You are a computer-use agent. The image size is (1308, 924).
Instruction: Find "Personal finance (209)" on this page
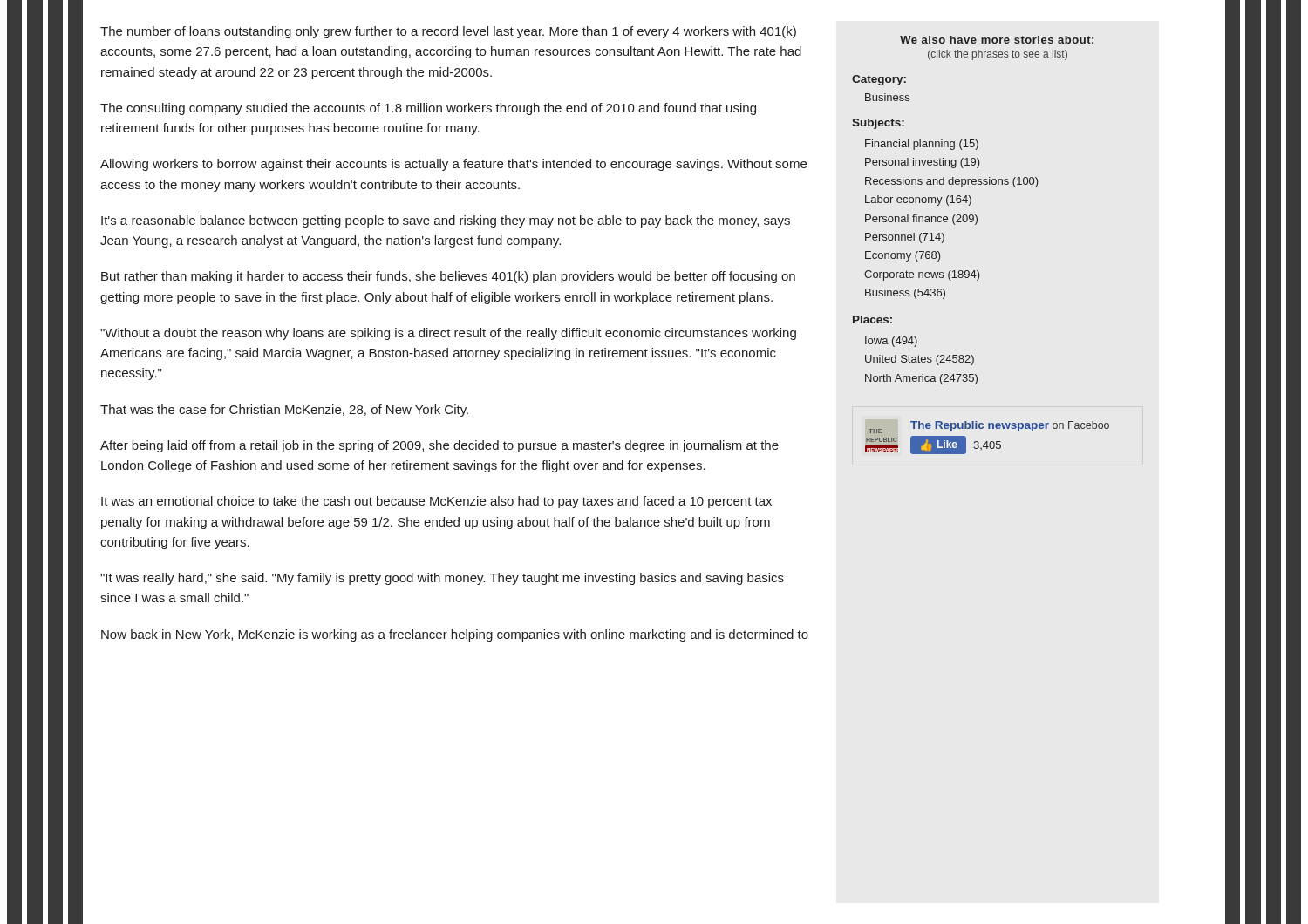(x=921, y=218)
